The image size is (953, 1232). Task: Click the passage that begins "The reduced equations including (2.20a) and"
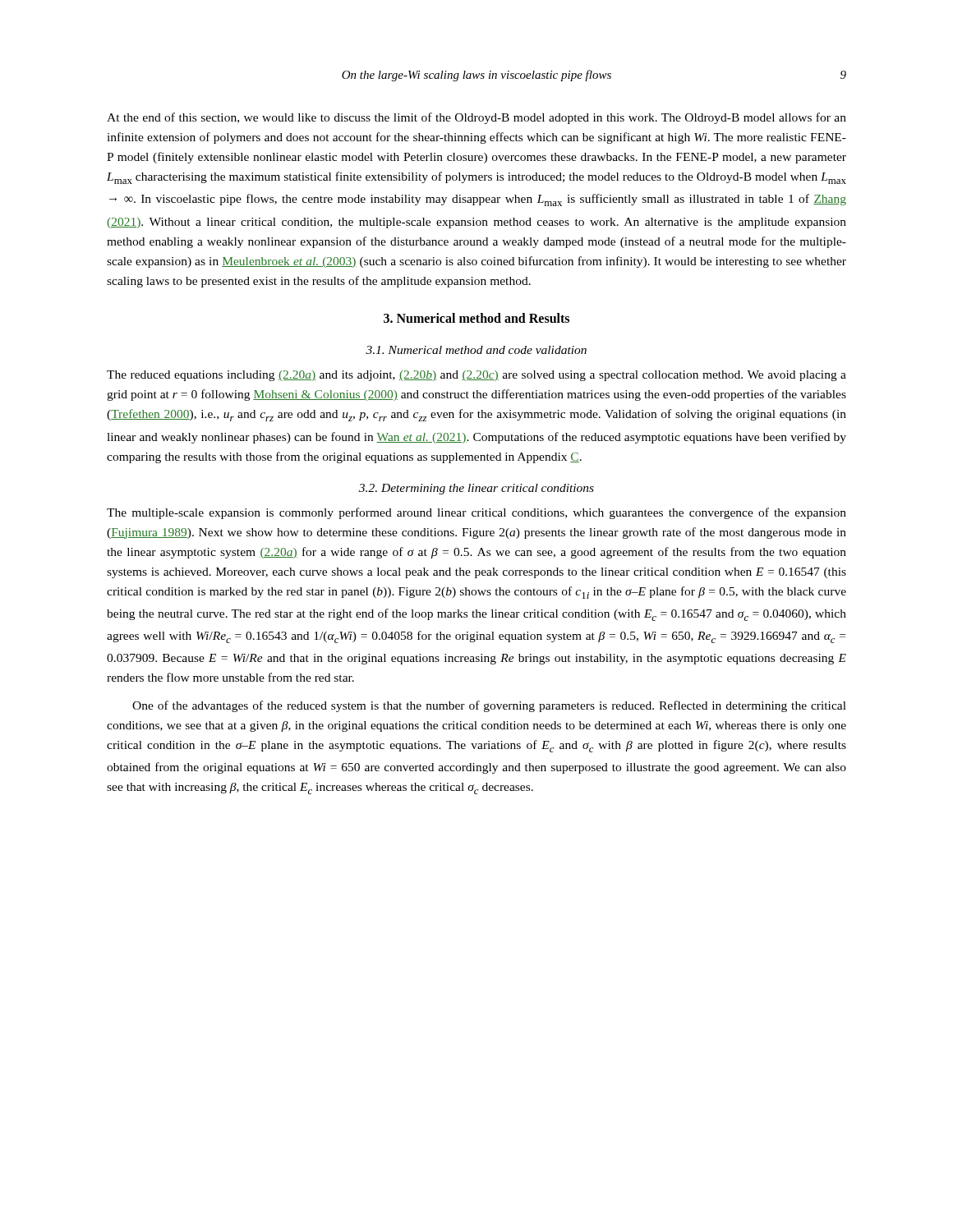pyautogui.click(x=476, y=416)
